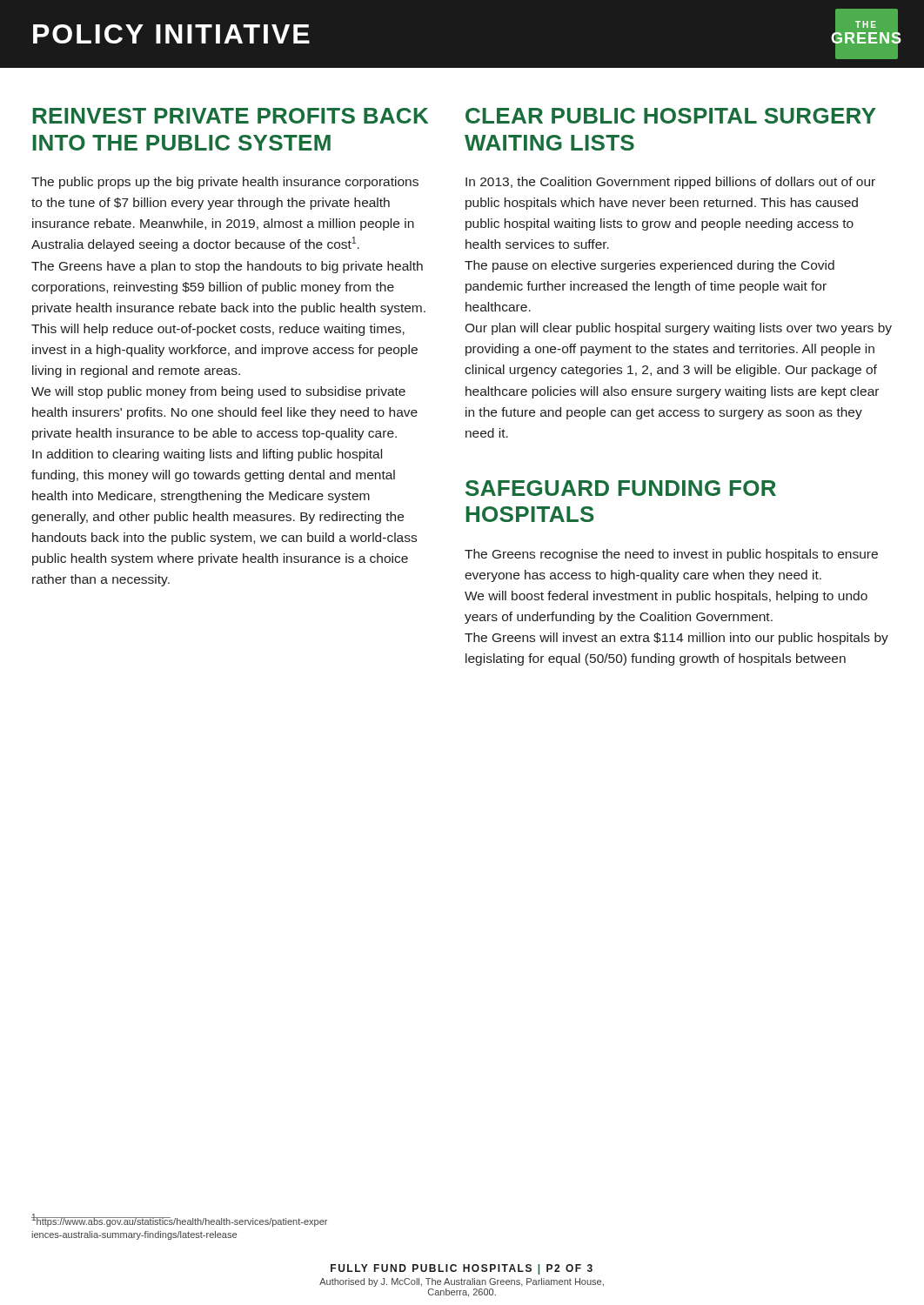Select the text block that reads "The public props"
924x1305 pixels.
click(231, 214)
